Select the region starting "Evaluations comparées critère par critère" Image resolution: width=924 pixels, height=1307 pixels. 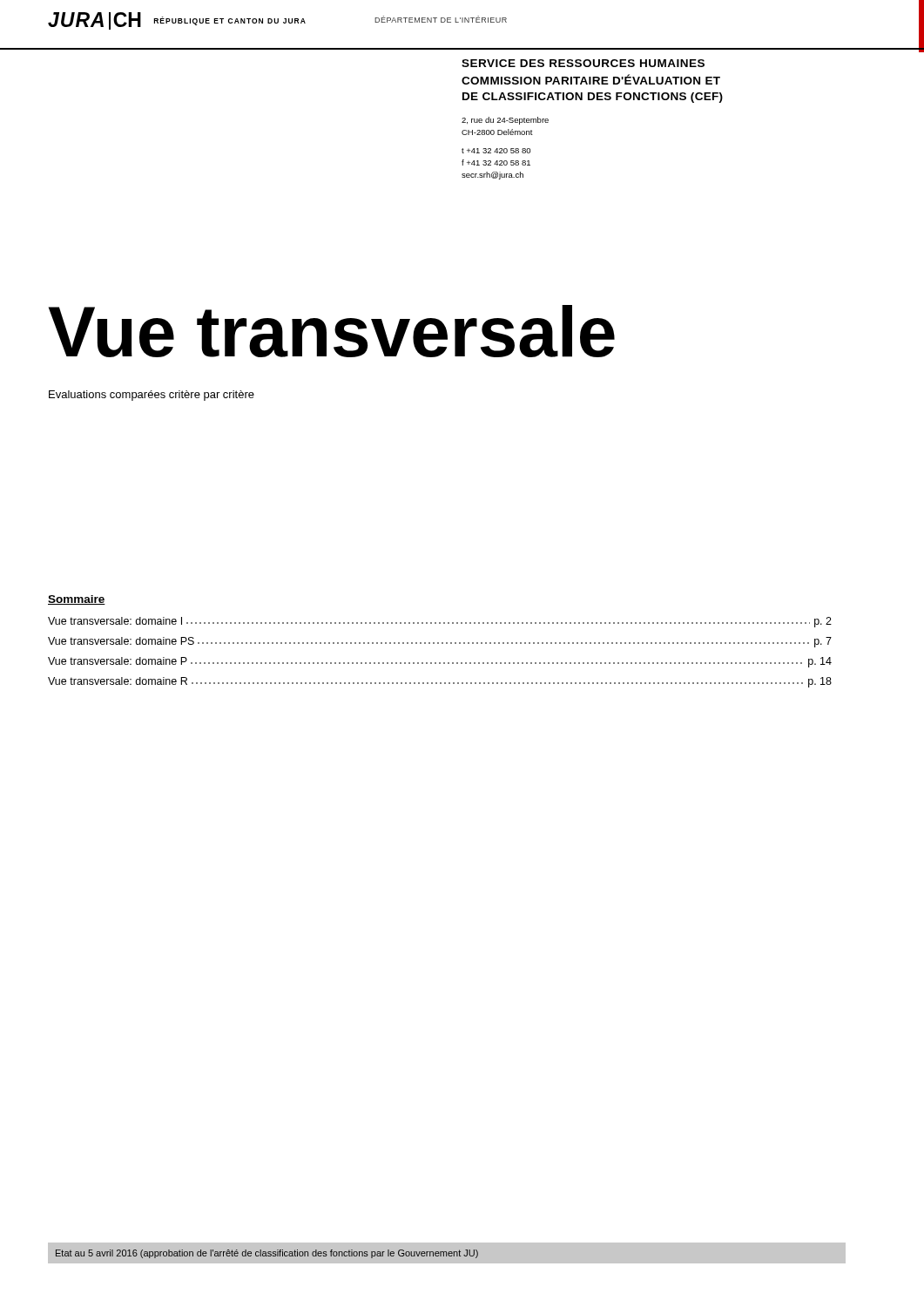[151, 394]
